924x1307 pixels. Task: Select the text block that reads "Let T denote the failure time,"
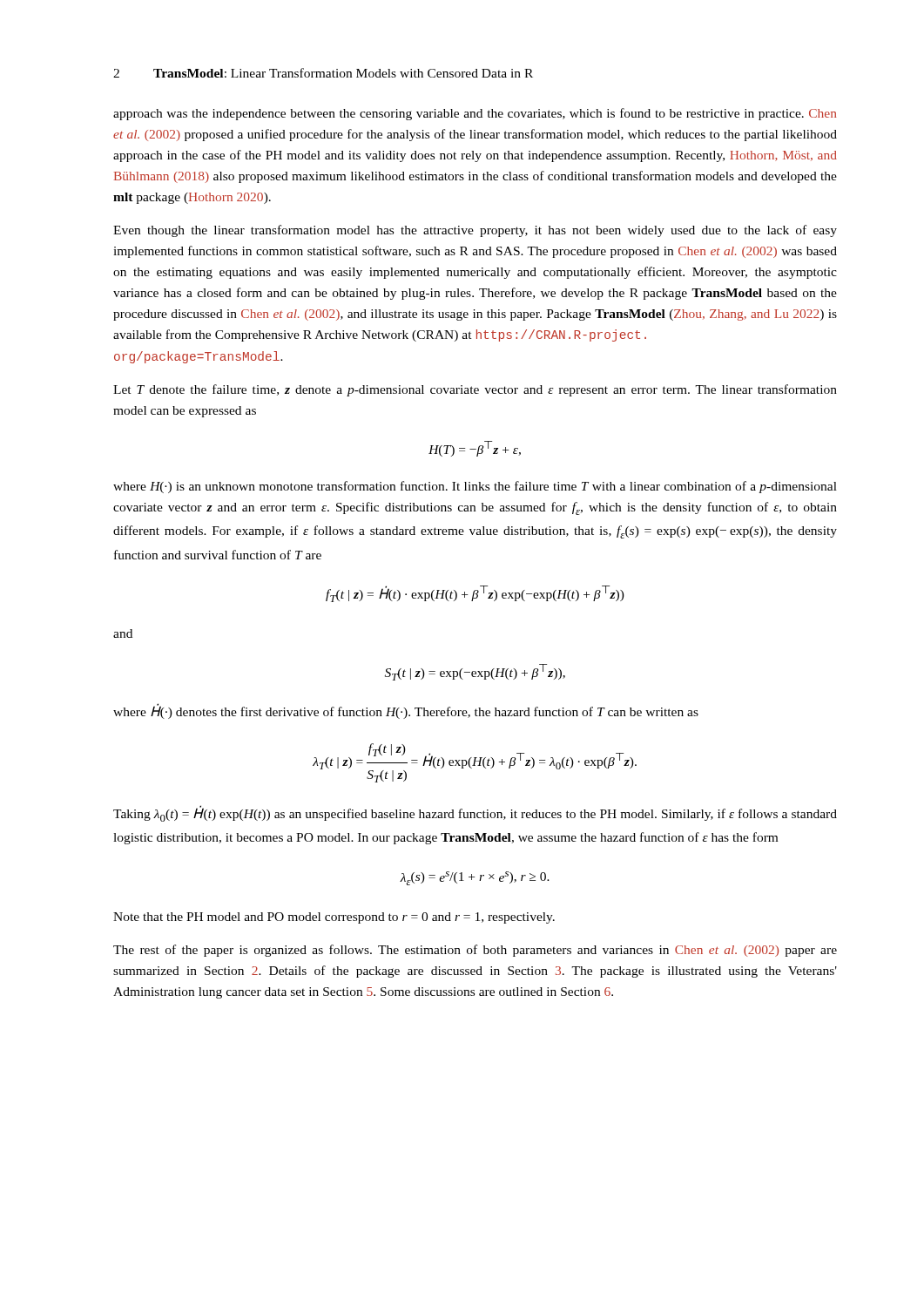point(475,400)
